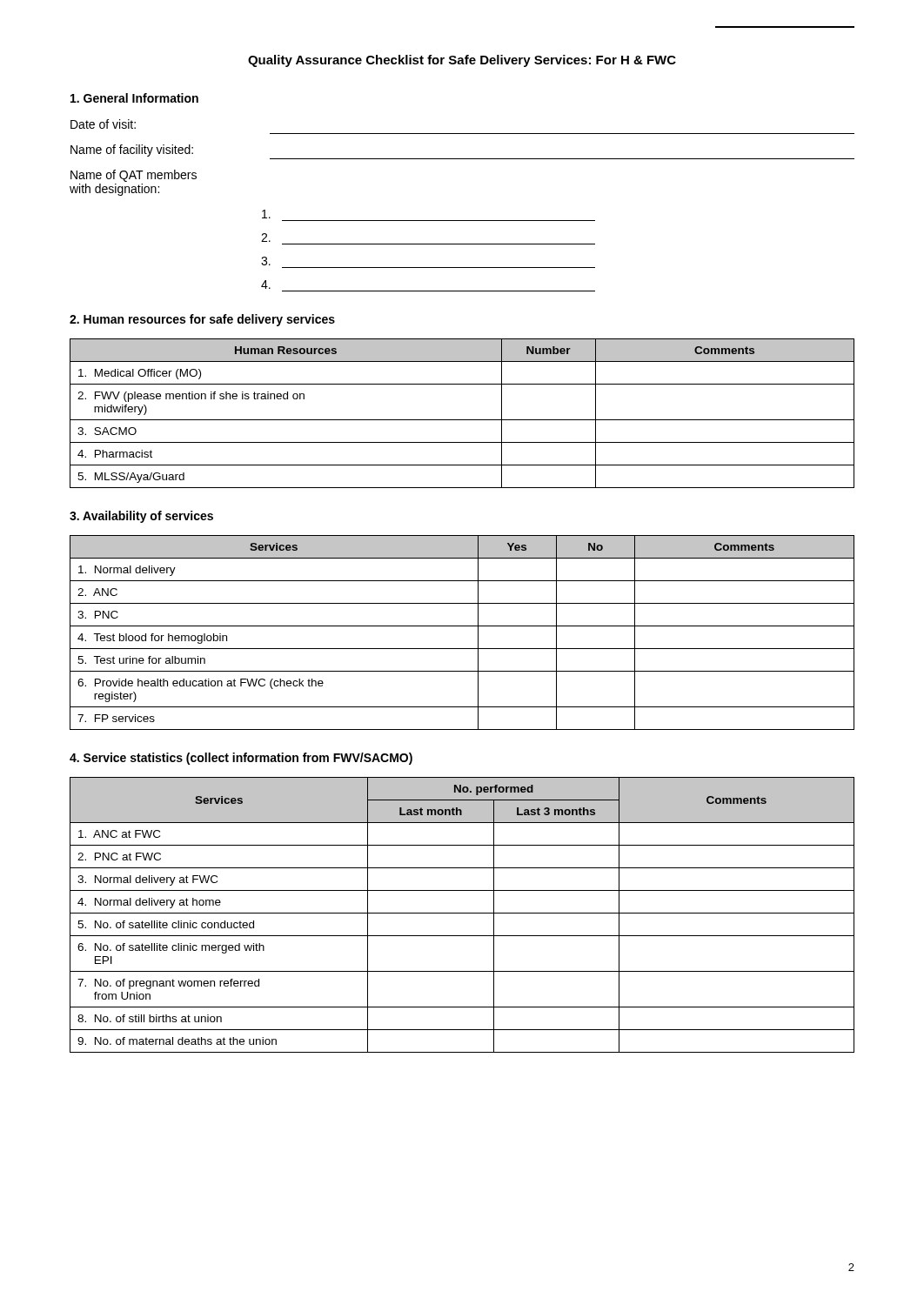Click on the section header that says "4. Service statistics (collect information"

pyautogui.click(x=241, y=758)
